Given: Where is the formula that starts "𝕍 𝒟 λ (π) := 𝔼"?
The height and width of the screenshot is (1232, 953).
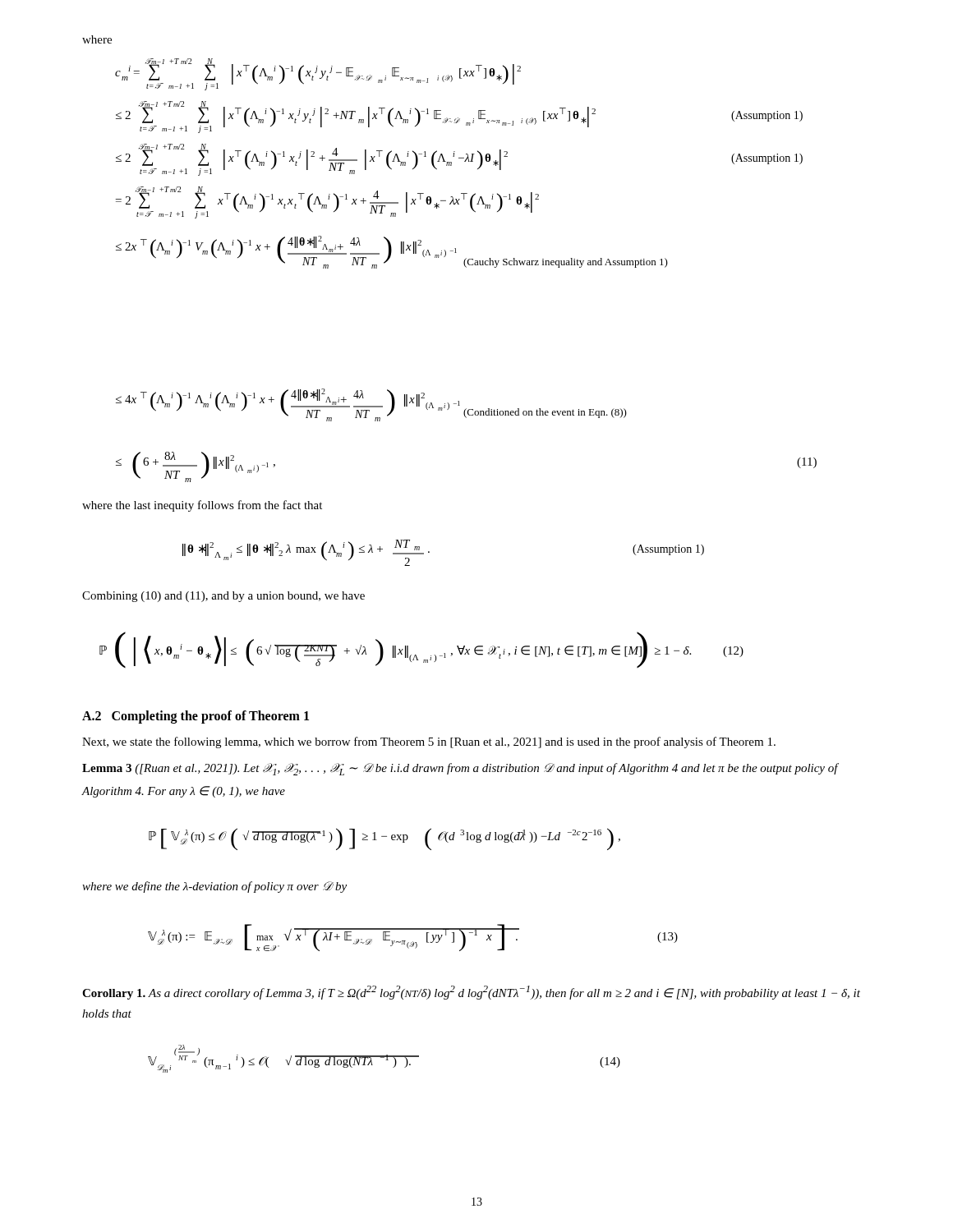Looking at the screenshot, I should pos(485,936).
